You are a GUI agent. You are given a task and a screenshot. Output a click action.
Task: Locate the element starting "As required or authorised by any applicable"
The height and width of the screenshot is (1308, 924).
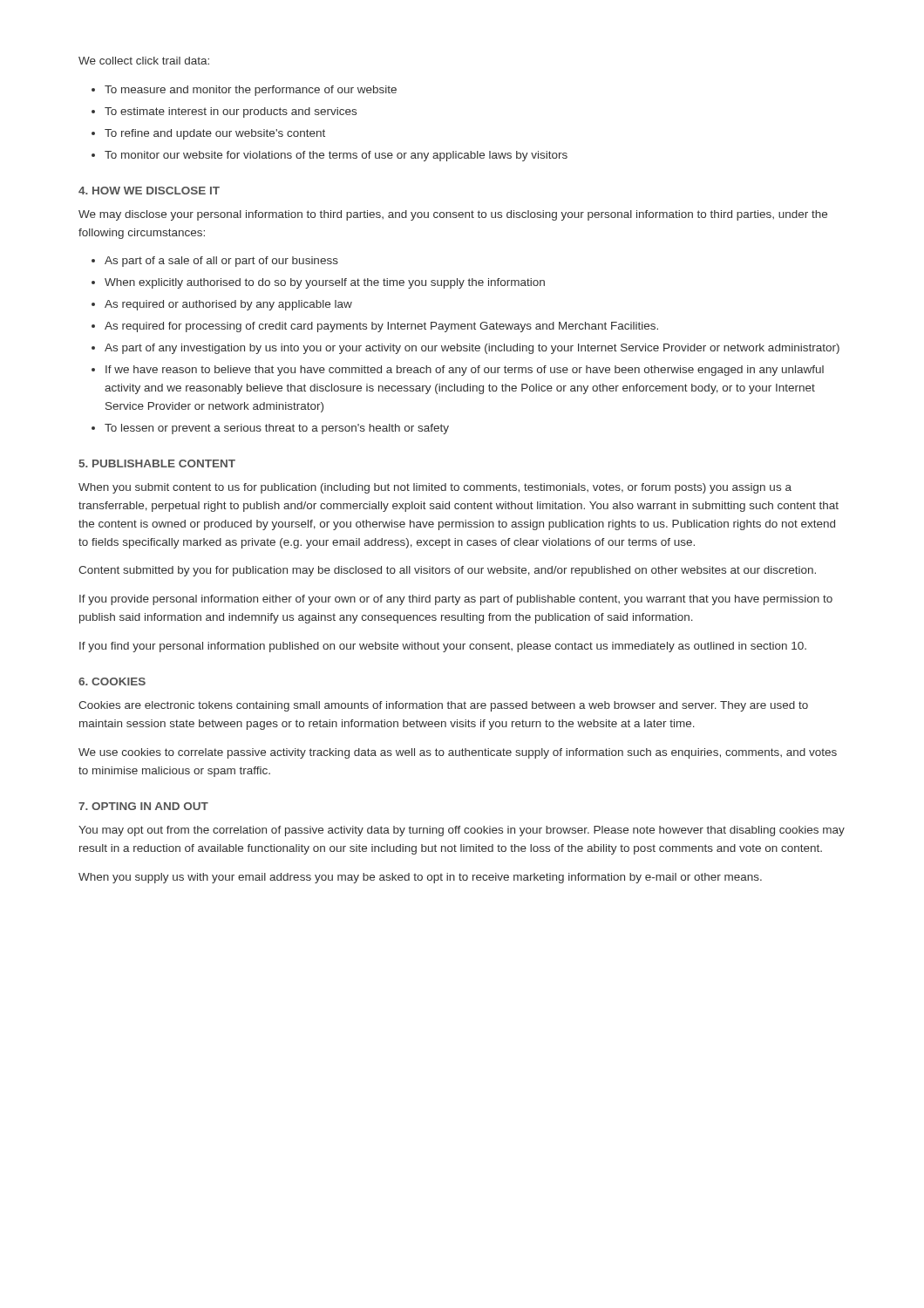click(x=228, y=304)
